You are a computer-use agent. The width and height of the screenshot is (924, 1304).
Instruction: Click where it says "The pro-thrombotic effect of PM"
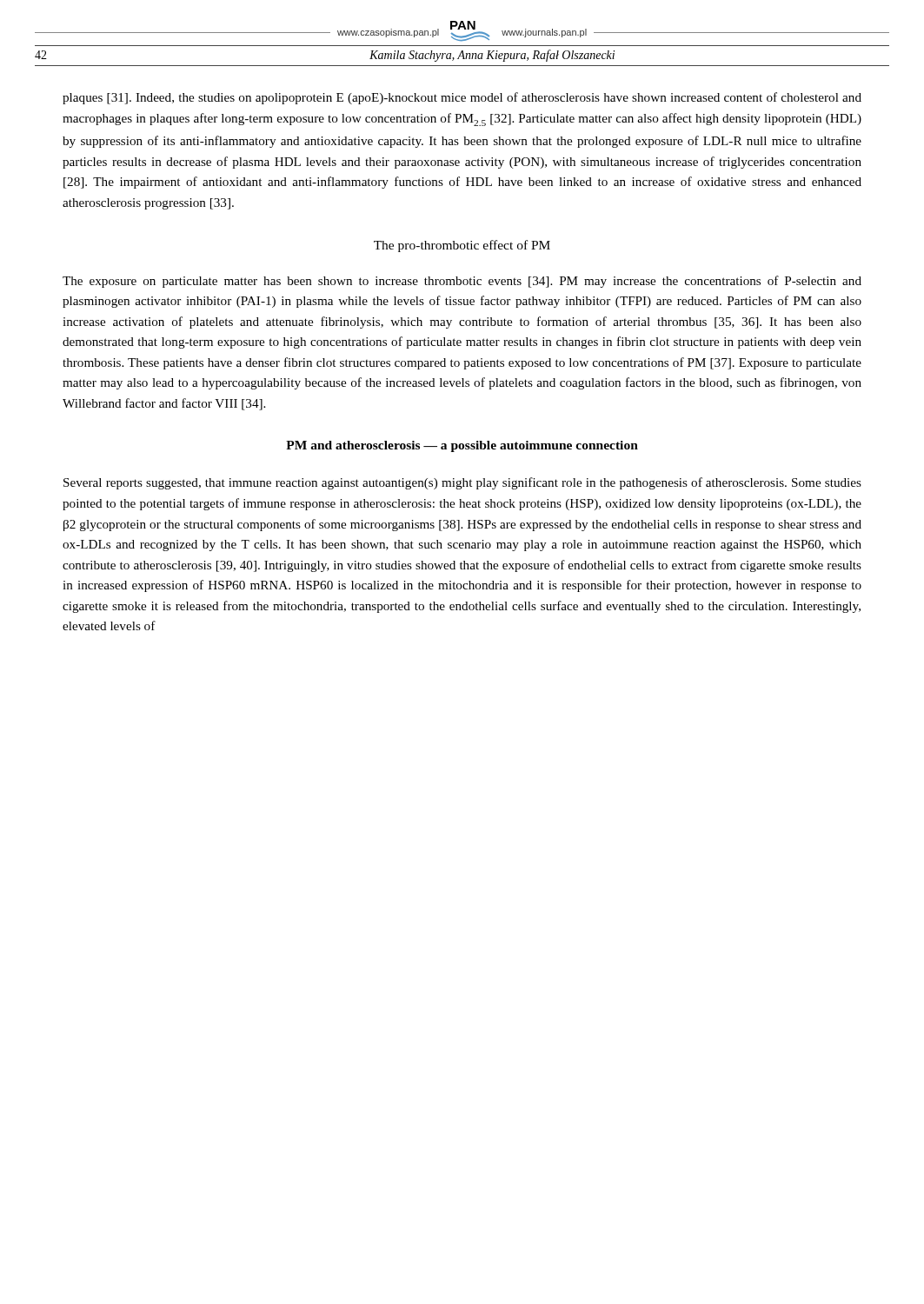pos(462,244)
